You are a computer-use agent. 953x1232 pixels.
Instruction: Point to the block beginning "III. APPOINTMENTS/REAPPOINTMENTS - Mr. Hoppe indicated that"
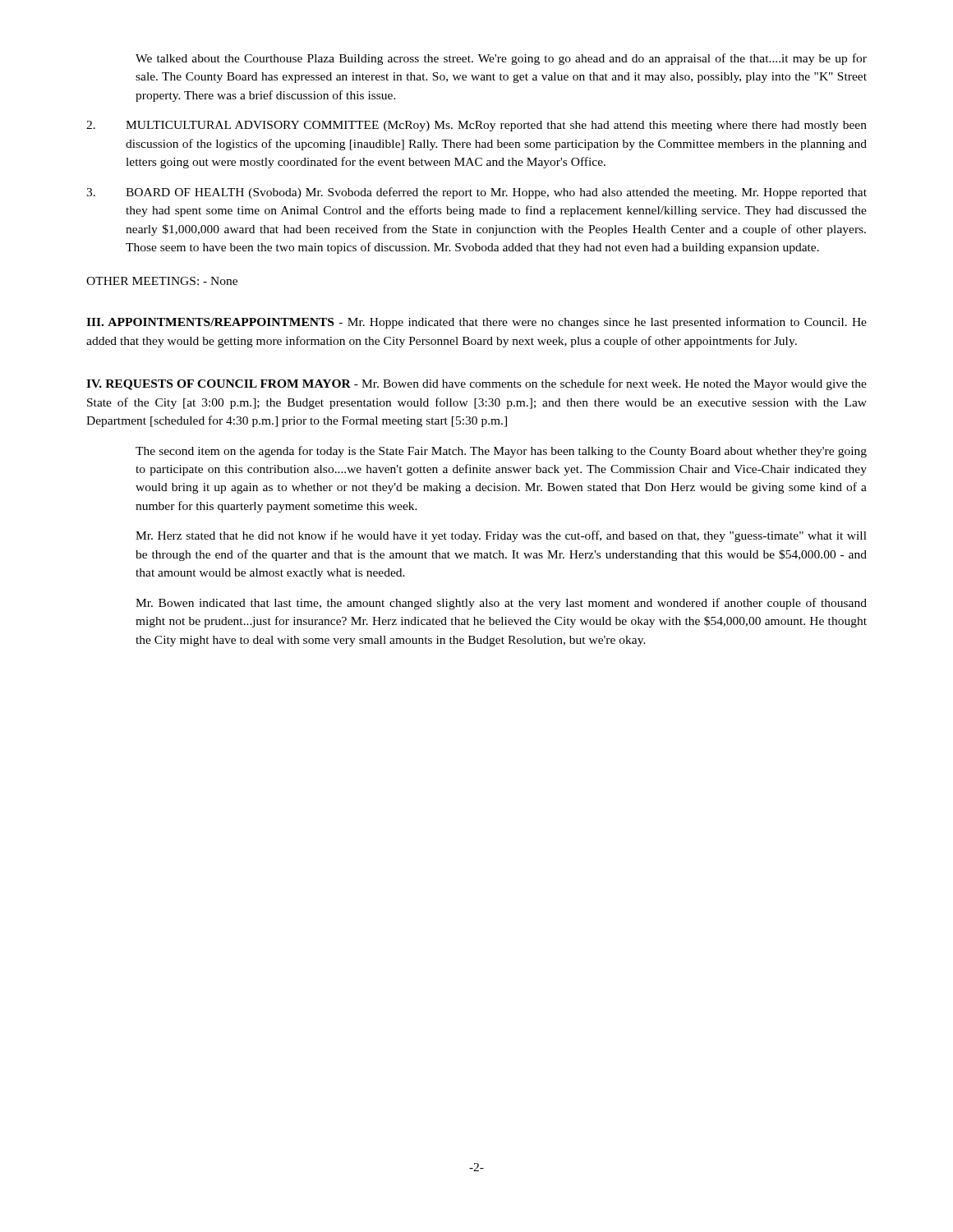(x=476, y=332)
